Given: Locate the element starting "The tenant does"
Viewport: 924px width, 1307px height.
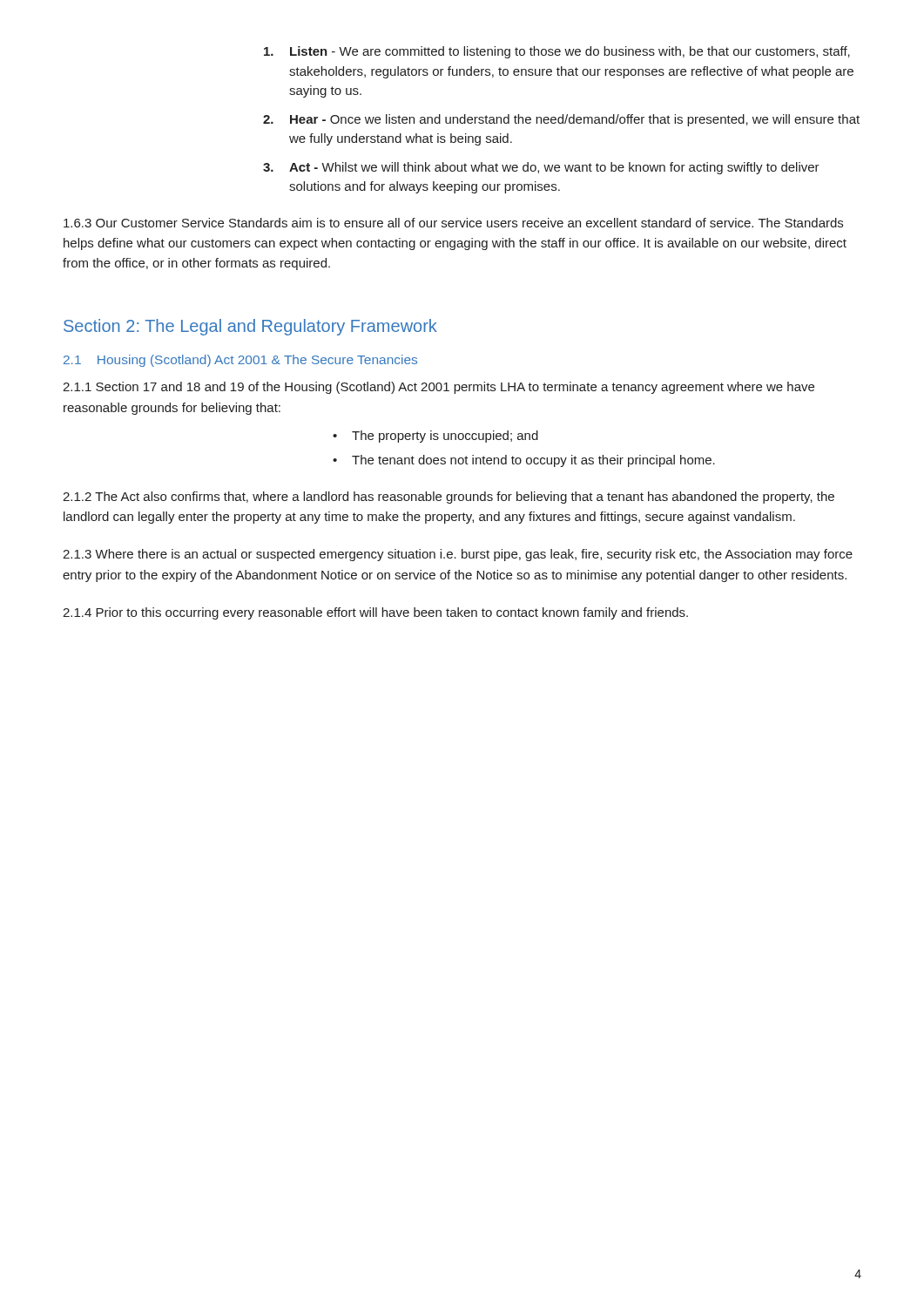Looking at the screenshot, I should click(534, 460).
